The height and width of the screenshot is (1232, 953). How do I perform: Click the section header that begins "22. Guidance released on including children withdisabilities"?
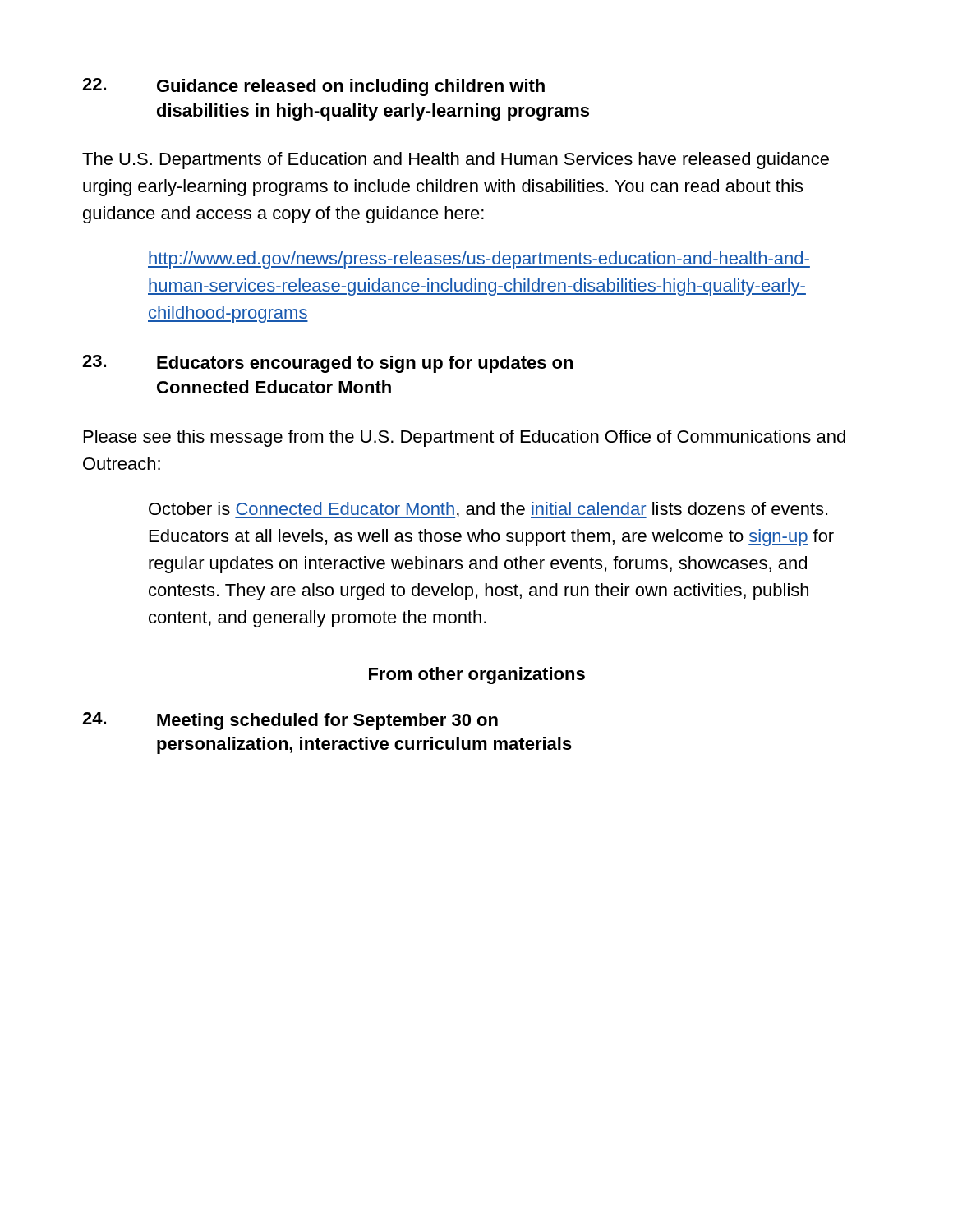click(x=336, y=98)
